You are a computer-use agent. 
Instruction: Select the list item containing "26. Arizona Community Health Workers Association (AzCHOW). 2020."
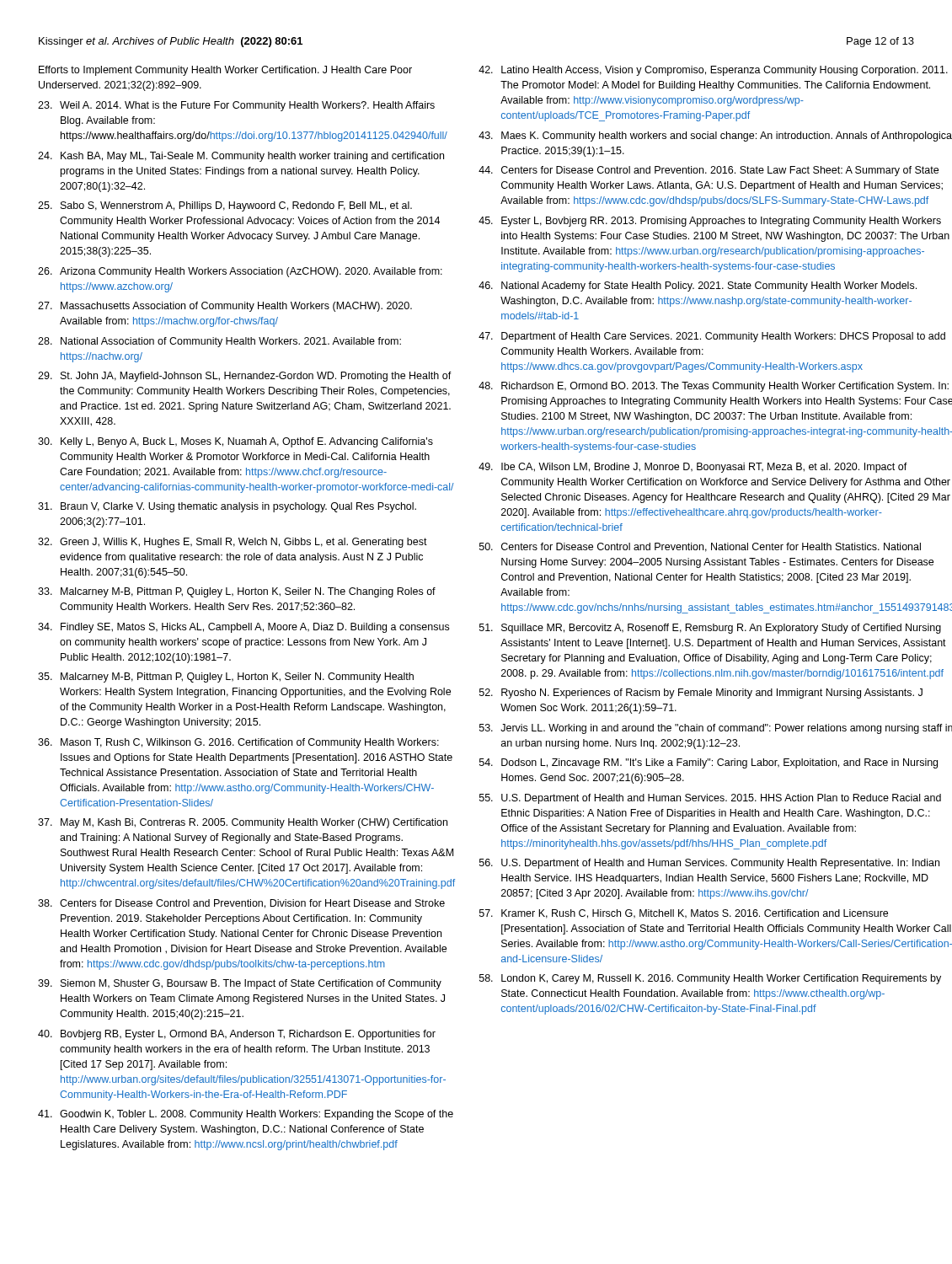coord(247,279)
